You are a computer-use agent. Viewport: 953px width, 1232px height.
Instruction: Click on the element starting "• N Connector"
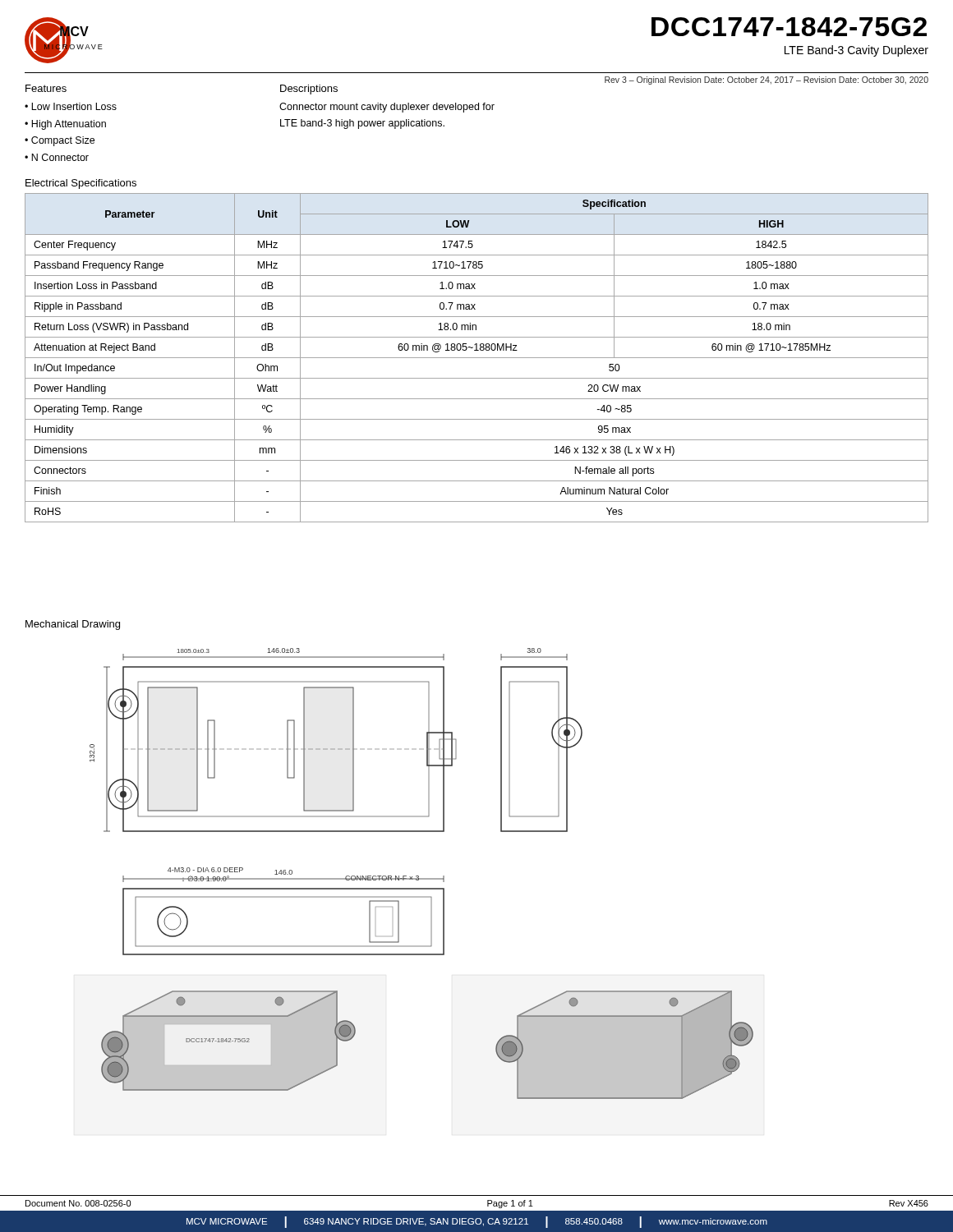coord(57,158)
